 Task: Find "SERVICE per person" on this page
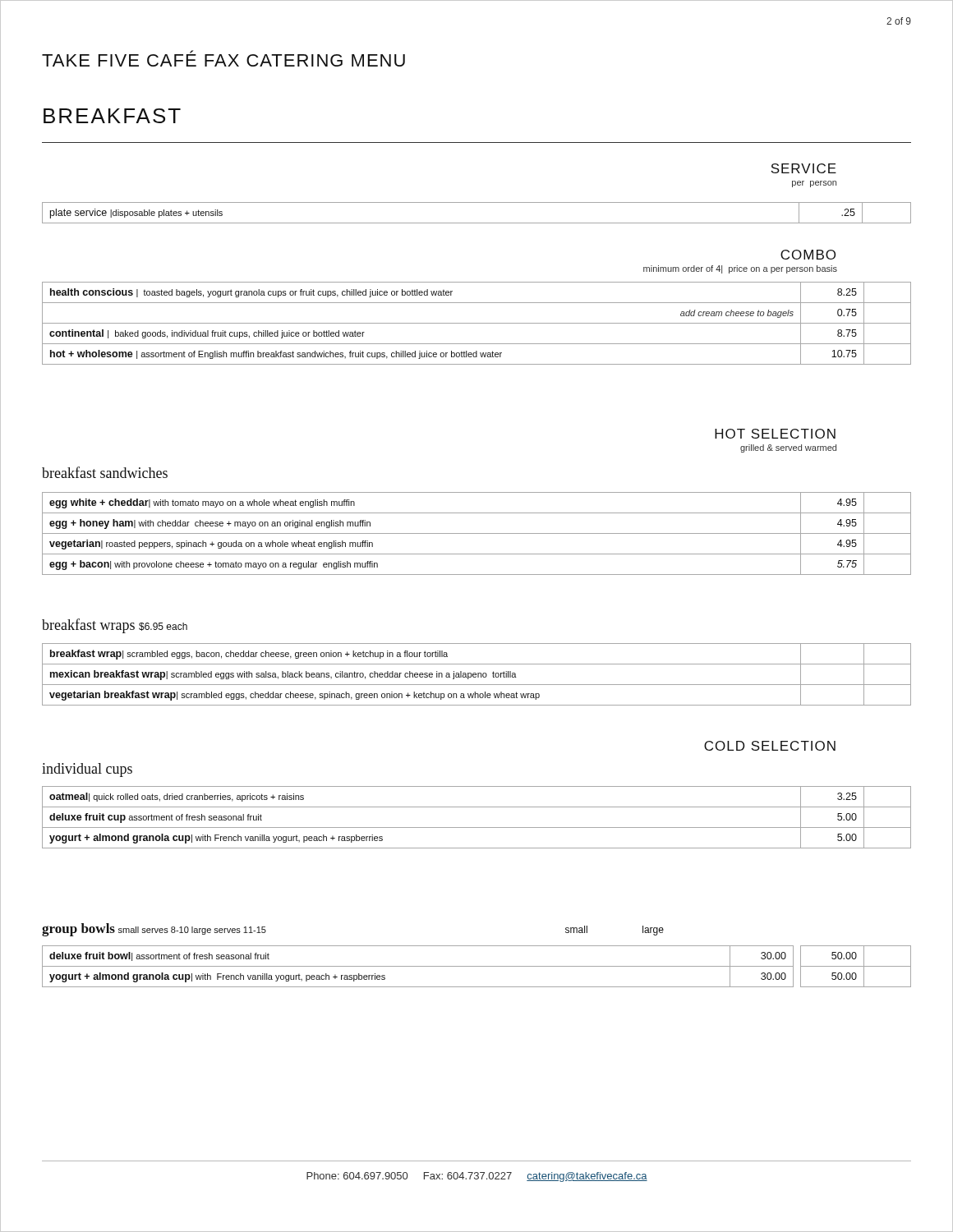tap(804, 174)
